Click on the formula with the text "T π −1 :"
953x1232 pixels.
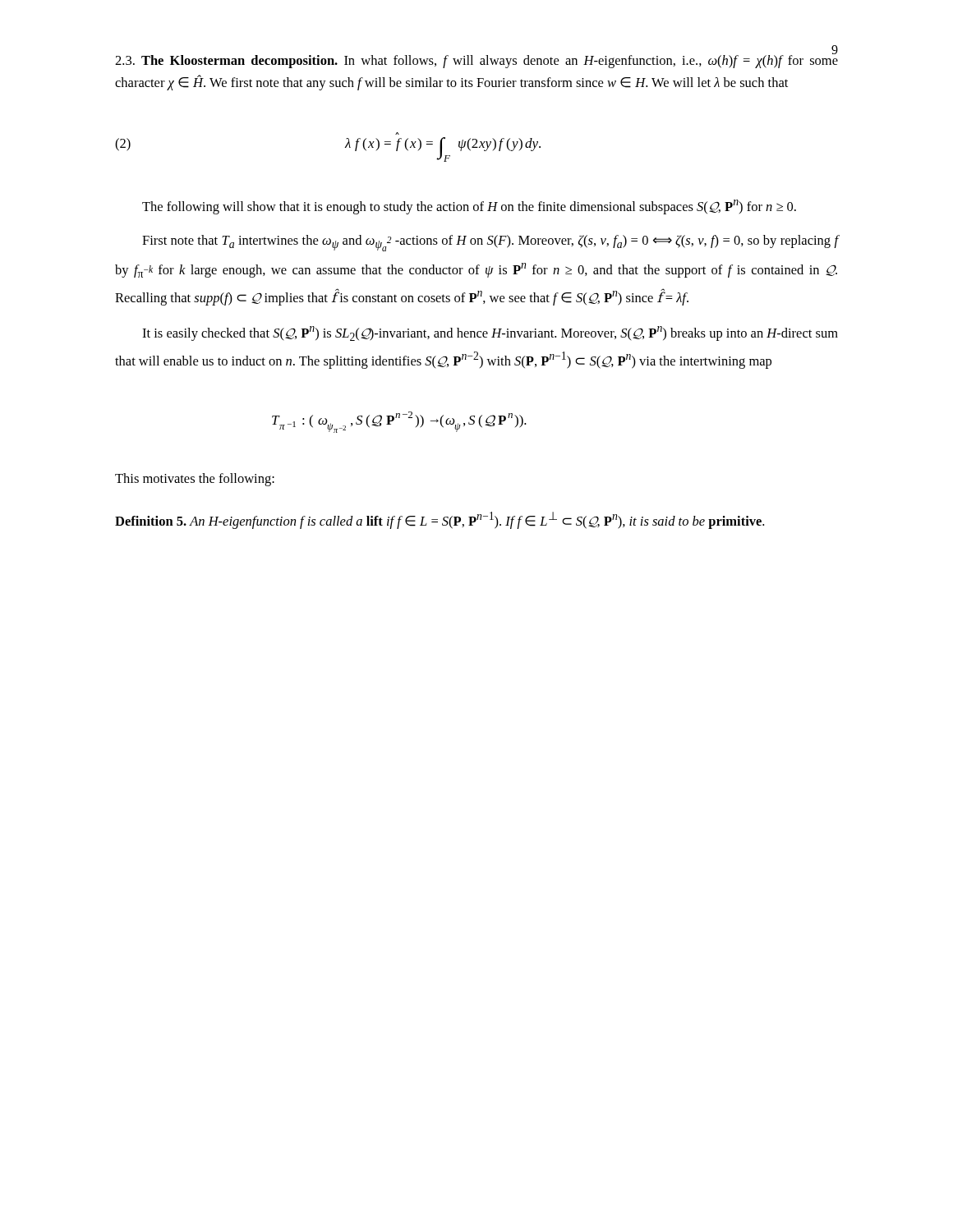476,417
